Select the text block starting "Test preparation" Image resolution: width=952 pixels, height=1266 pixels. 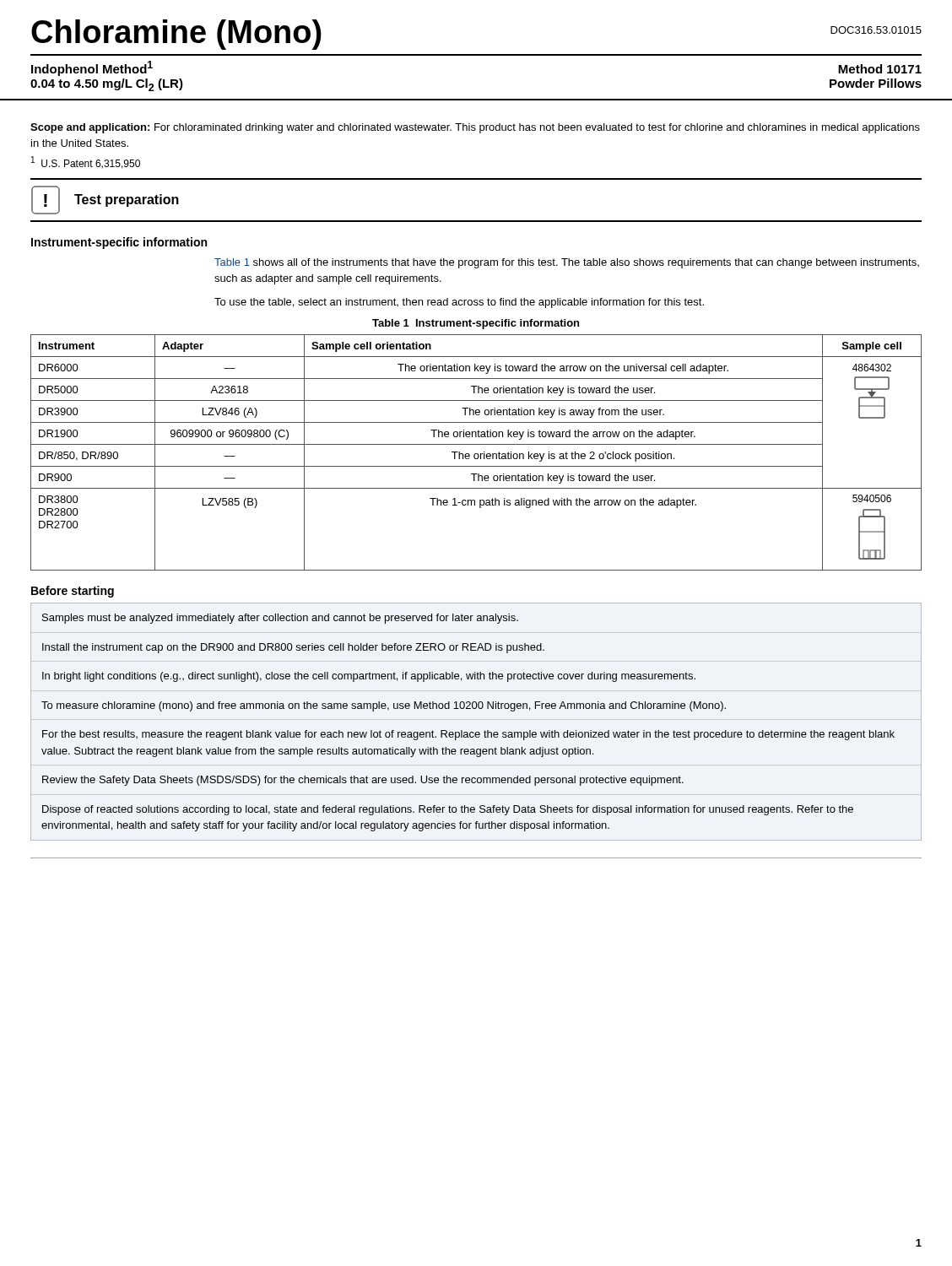point(127,199)
